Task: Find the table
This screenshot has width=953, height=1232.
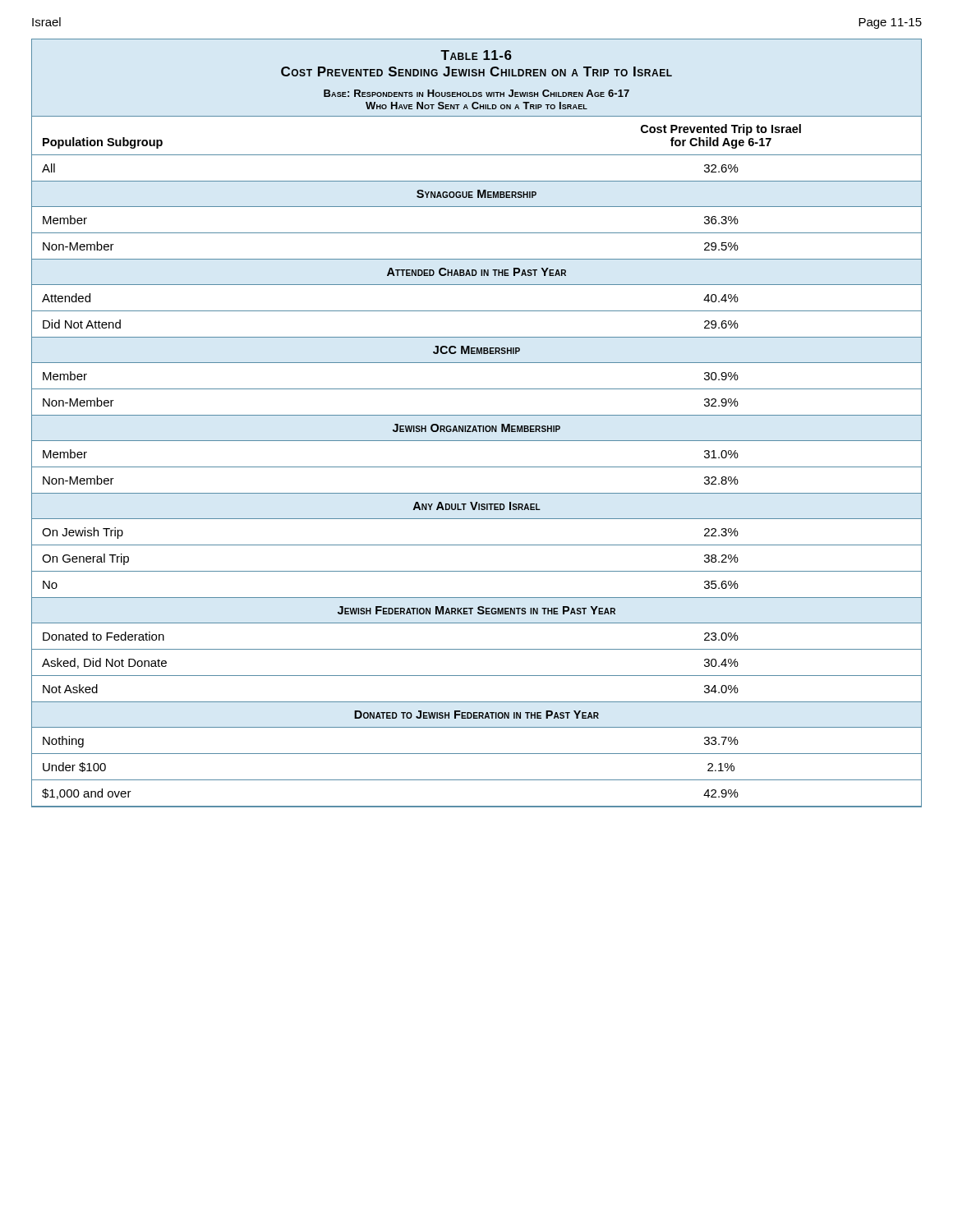Action: pyautogui.click(x=476, y=423)
